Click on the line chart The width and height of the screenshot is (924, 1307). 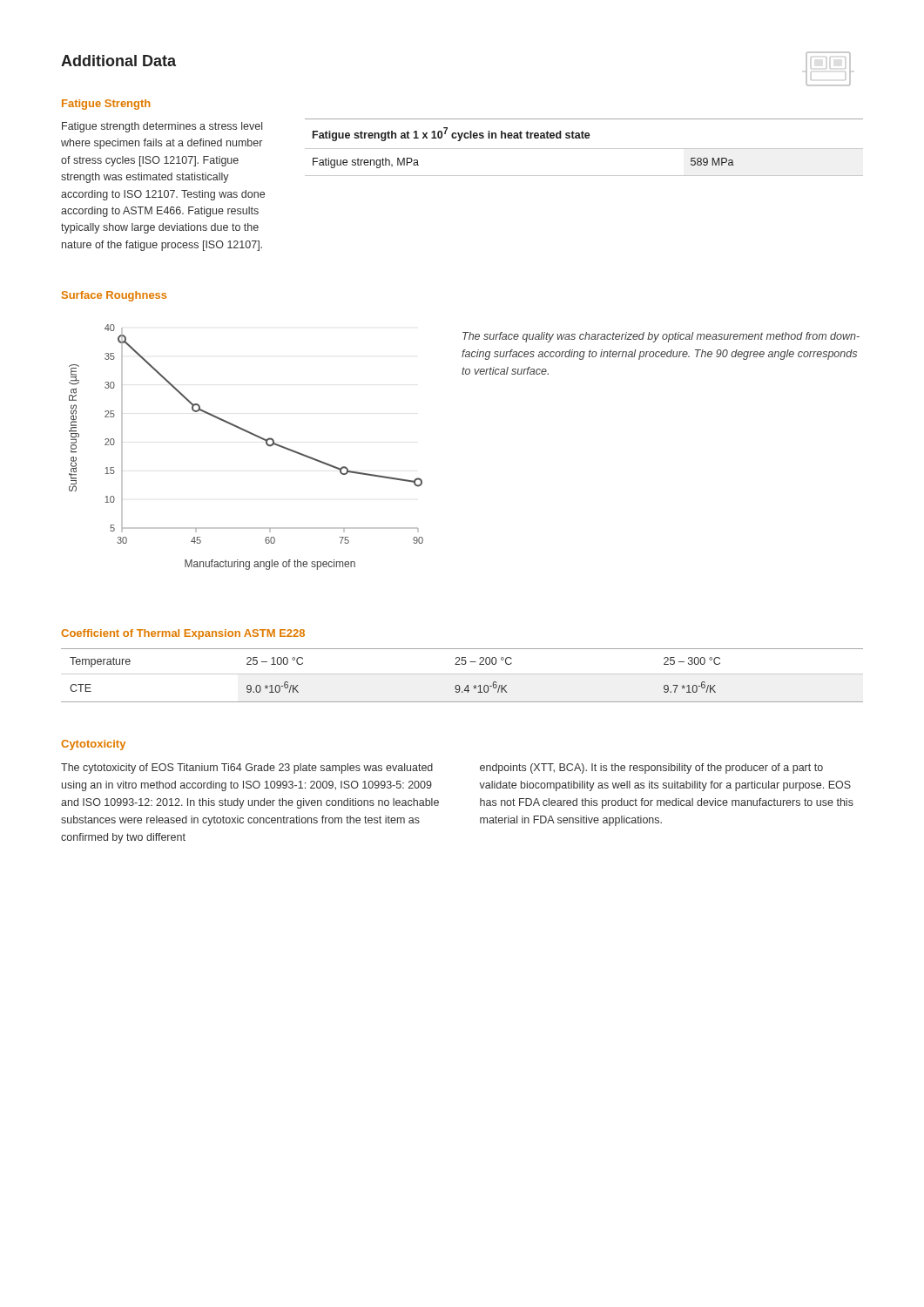[x=248, y=451]
